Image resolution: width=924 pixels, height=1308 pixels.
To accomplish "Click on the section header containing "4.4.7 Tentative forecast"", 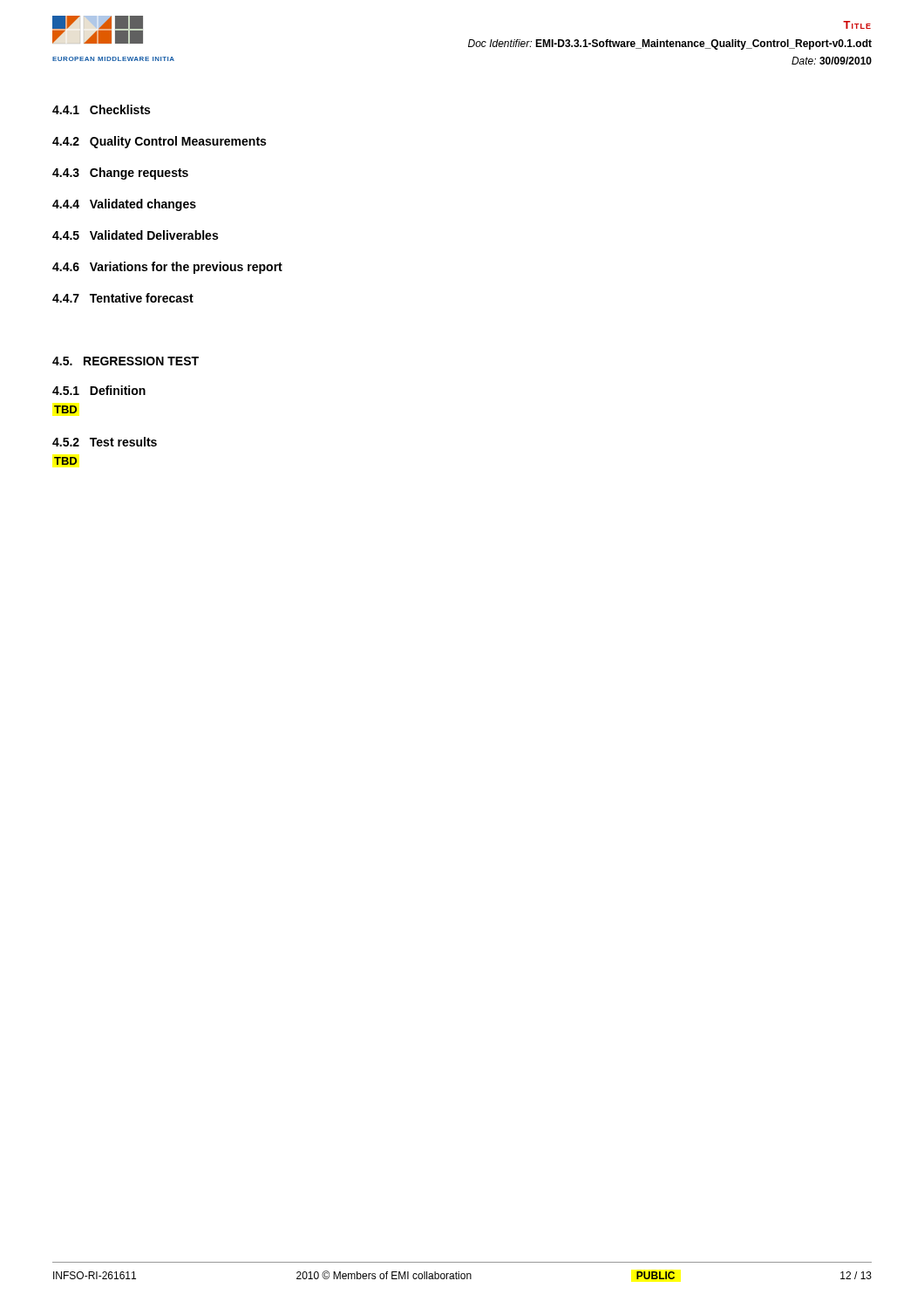I will (x=123, y=298).
